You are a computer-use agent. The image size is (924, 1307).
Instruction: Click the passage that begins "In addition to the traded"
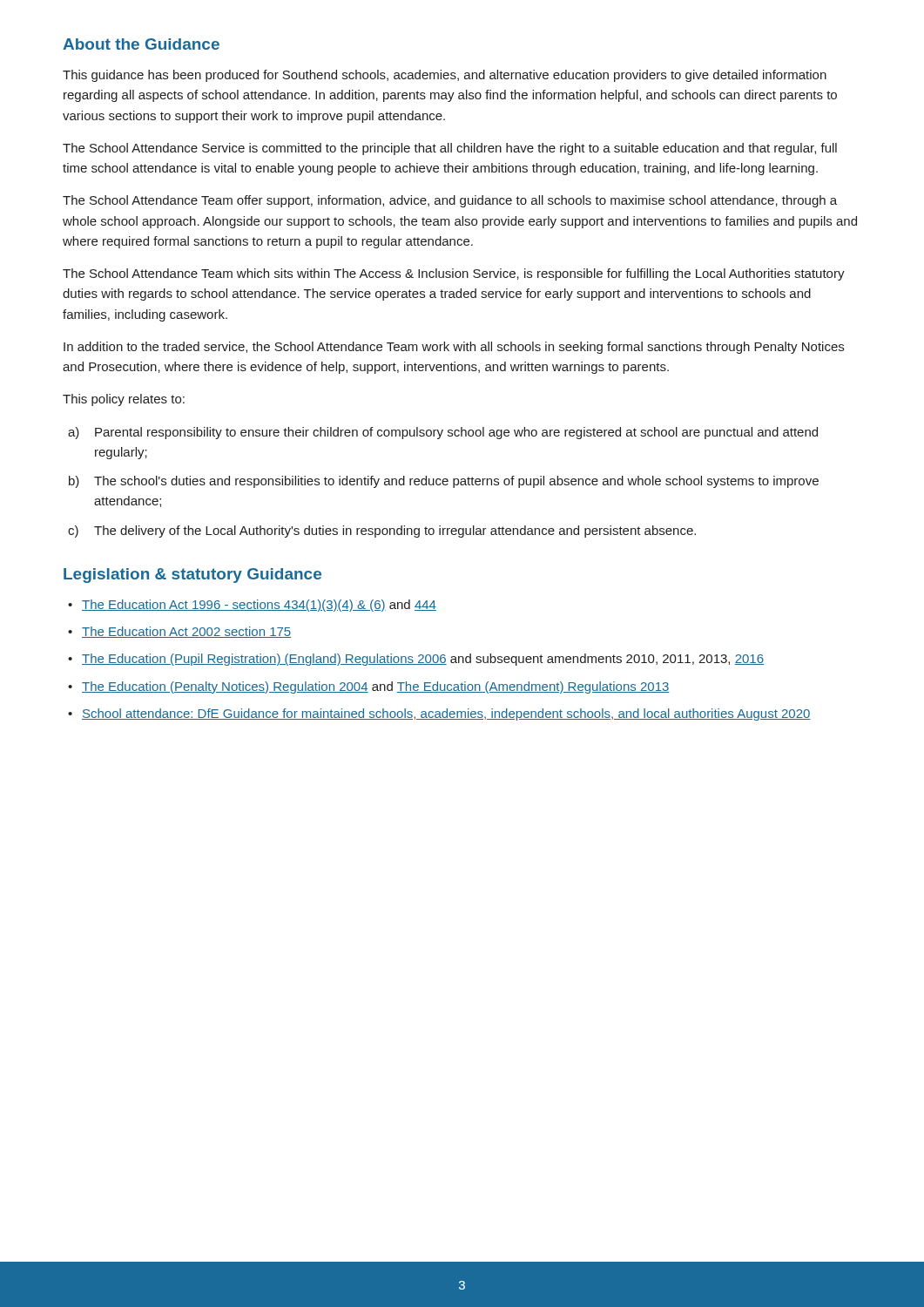click(x=462, y=356)
